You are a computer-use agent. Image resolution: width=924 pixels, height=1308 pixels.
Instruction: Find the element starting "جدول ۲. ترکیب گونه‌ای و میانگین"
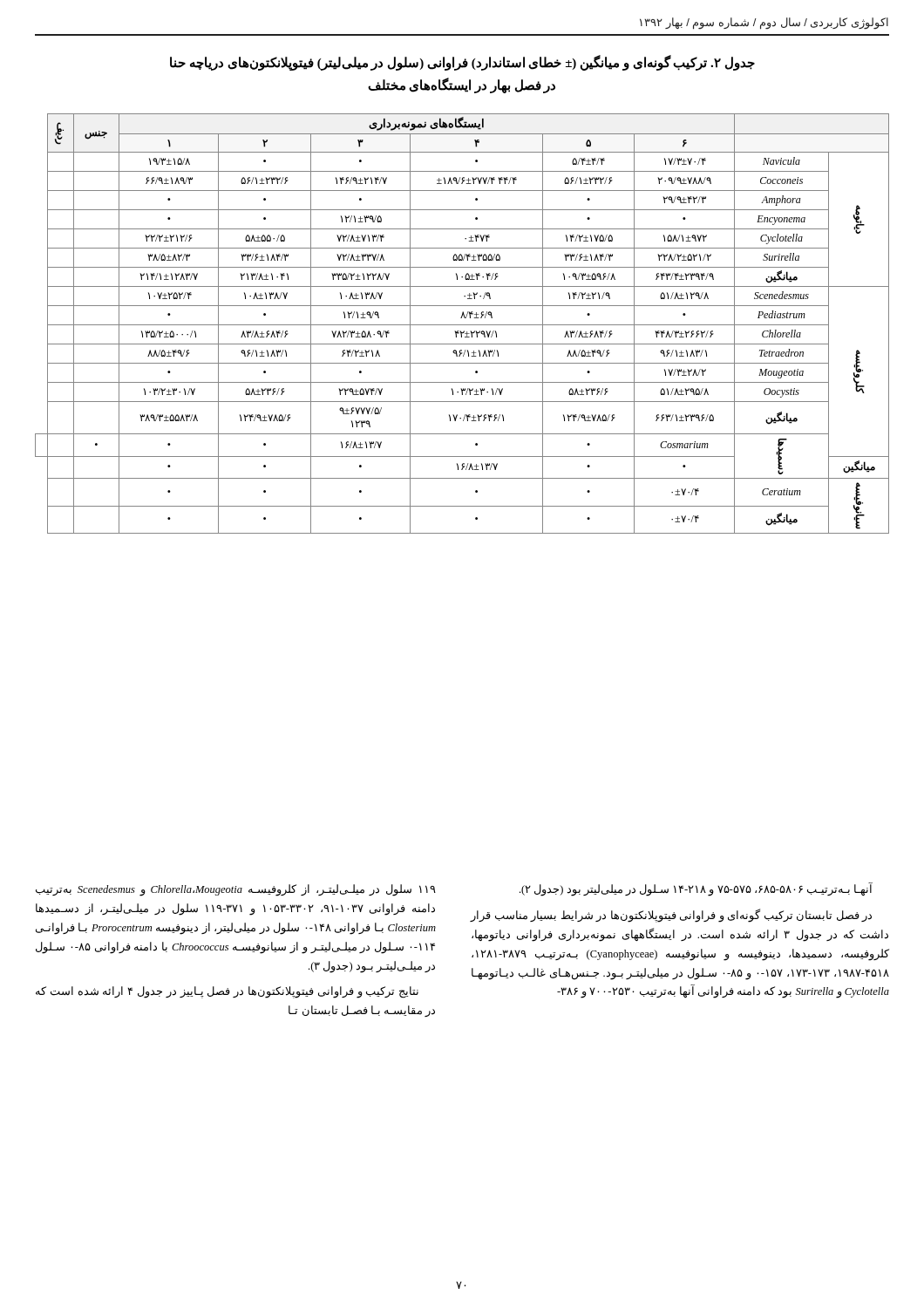tap(462, 74)
